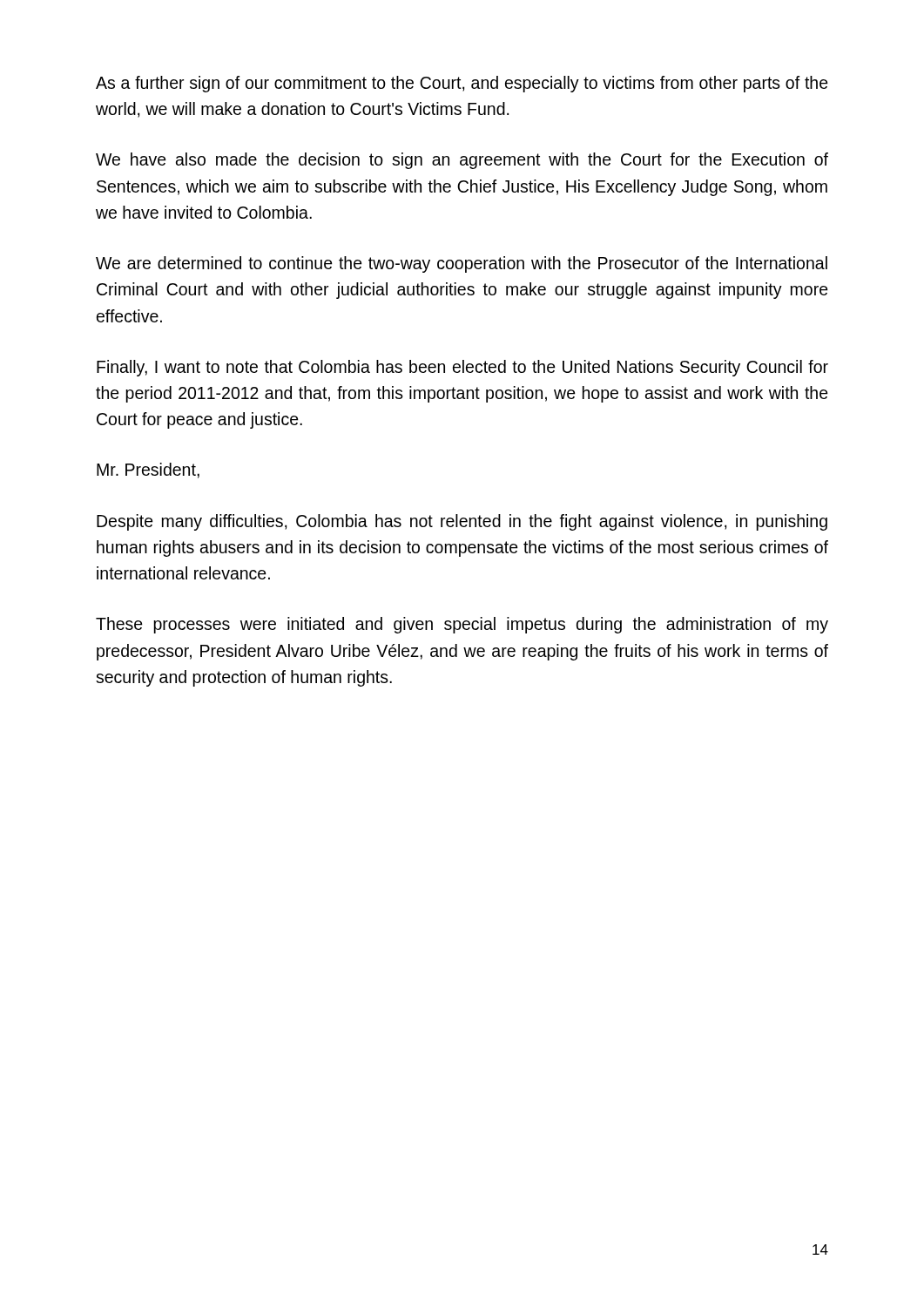Select the text containing "Mr. President,"
The image size is (924, 1307).
pyautogui.click(x=148, y=470)
